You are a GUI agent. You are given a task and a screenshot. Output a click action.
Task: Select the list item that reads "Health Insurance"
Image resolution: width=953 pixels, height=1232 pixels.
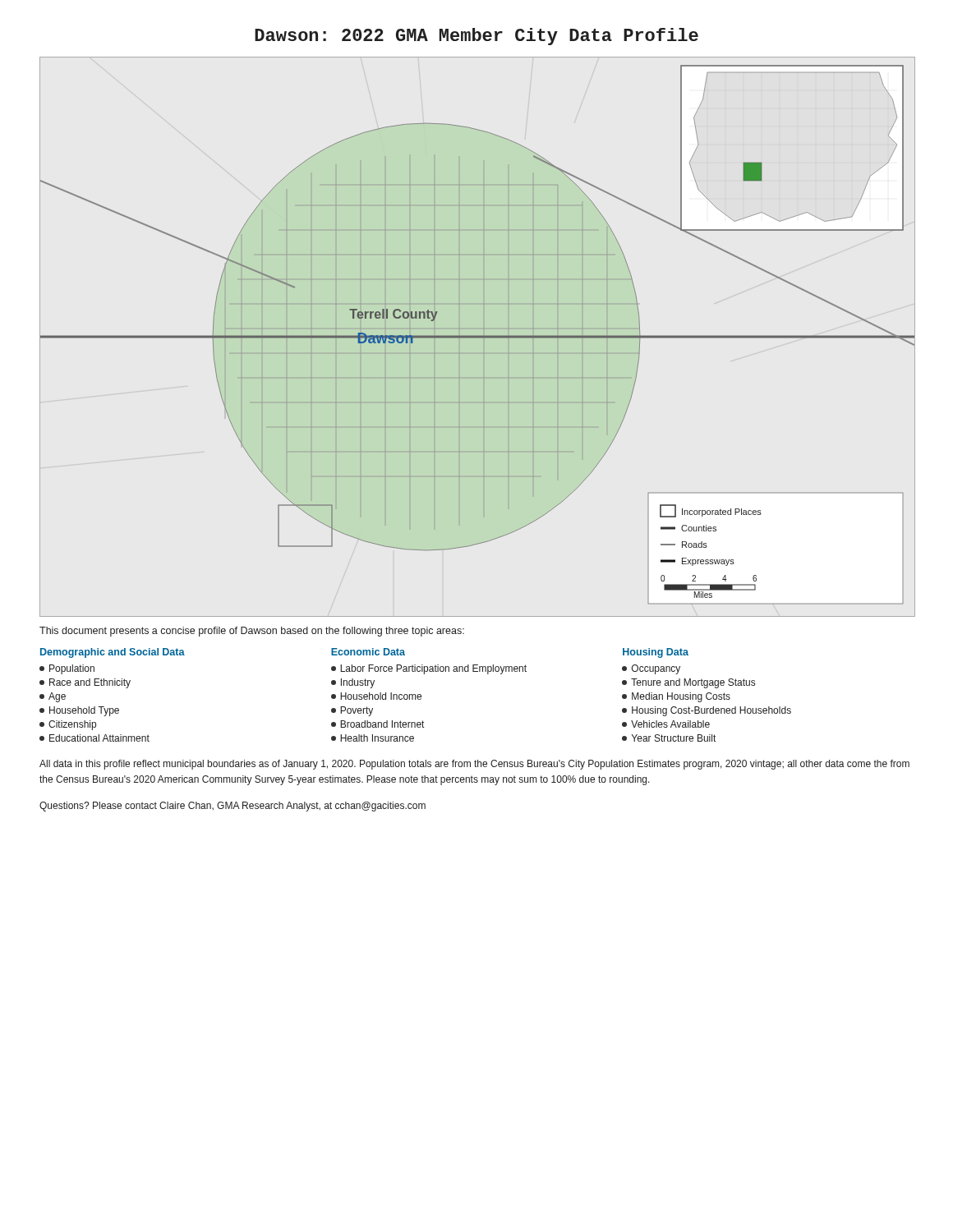373,738
